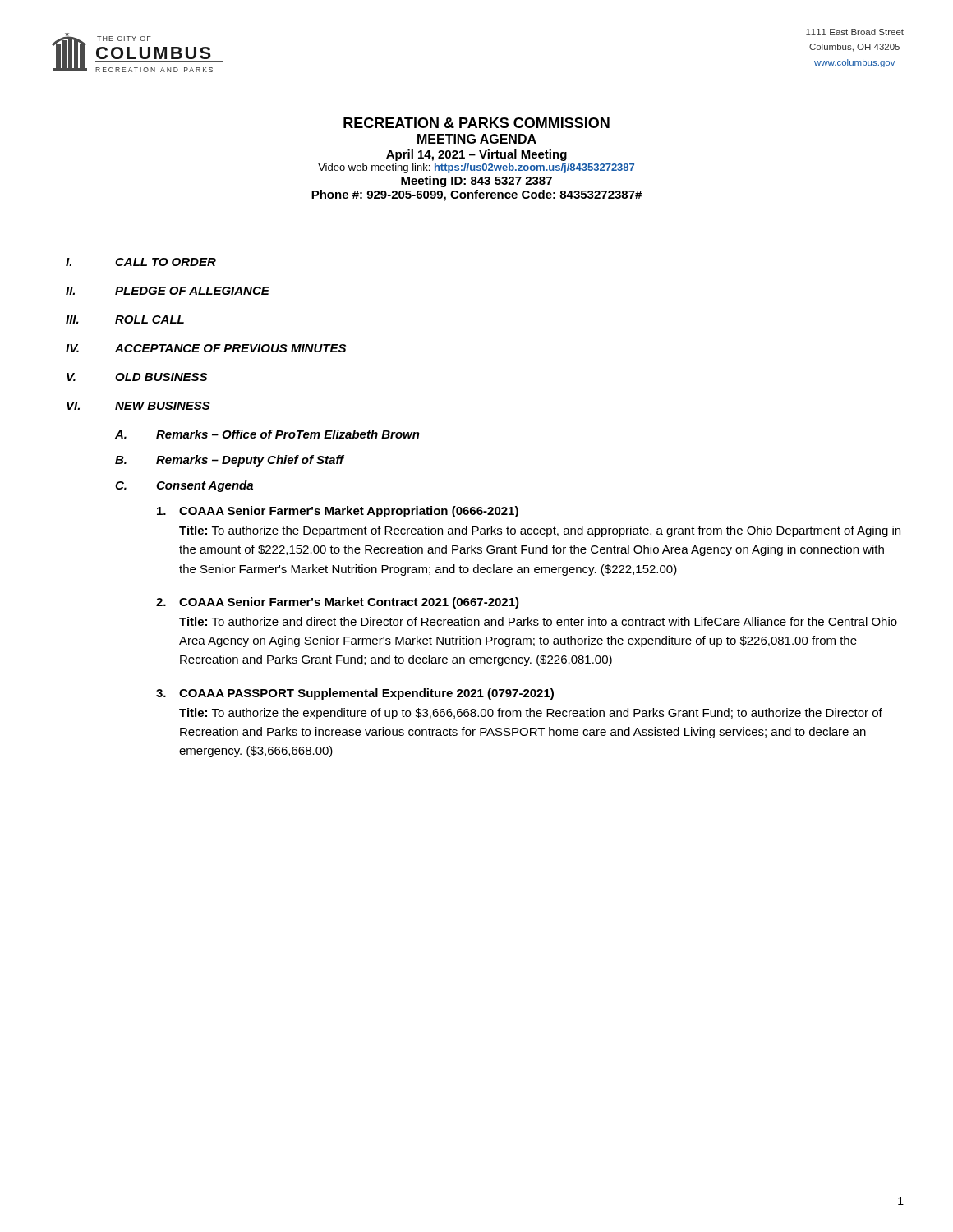Viewport: 953px width, 1232px height.
Task: Select the element starting "2. COAAA Senior Farmer's Market"
Action: click(530, 632)
